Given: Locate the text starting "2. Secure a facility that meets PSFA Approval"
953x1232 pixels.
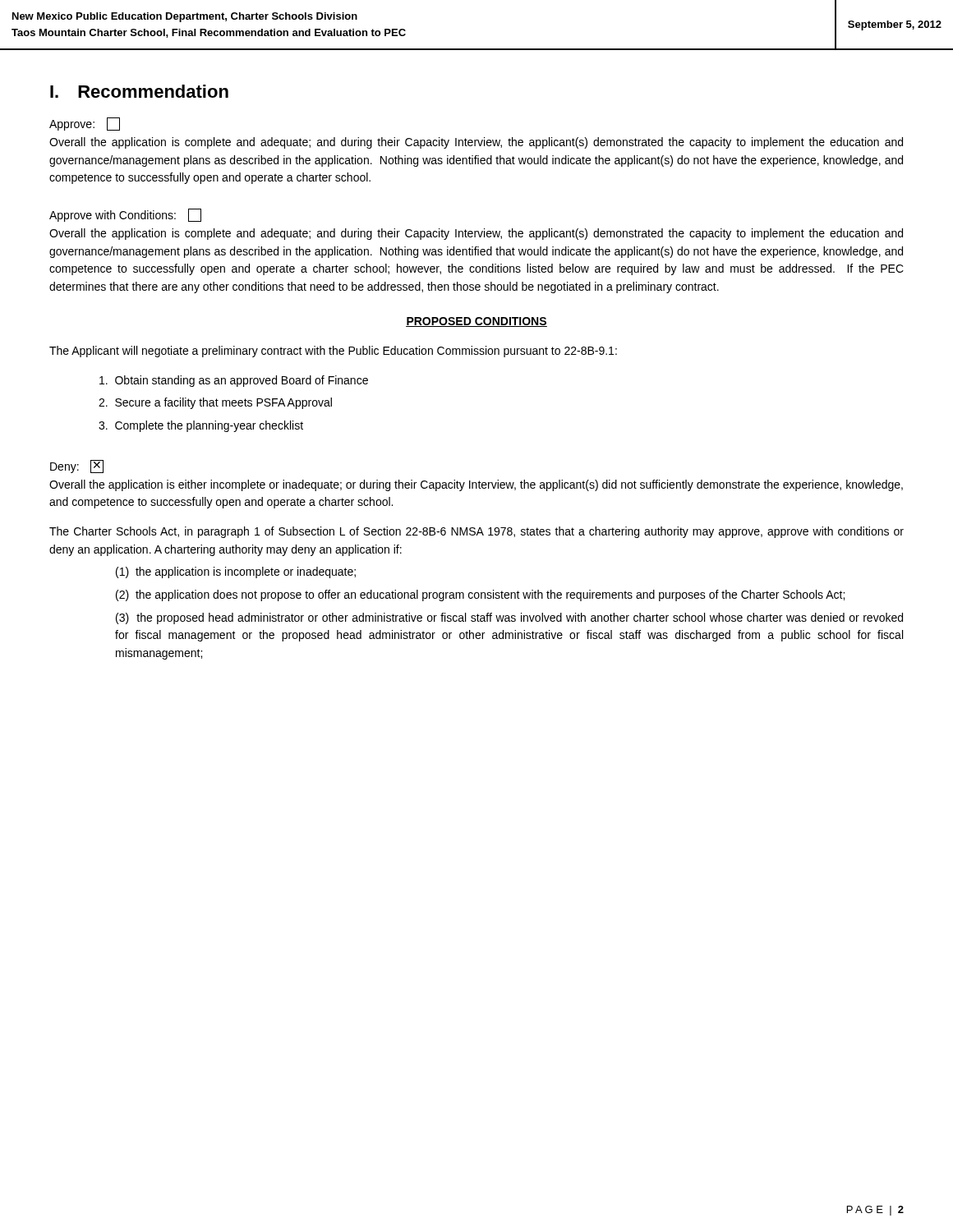Looking at the screenshot, I should pyautogui.click(x=216, y=403).
